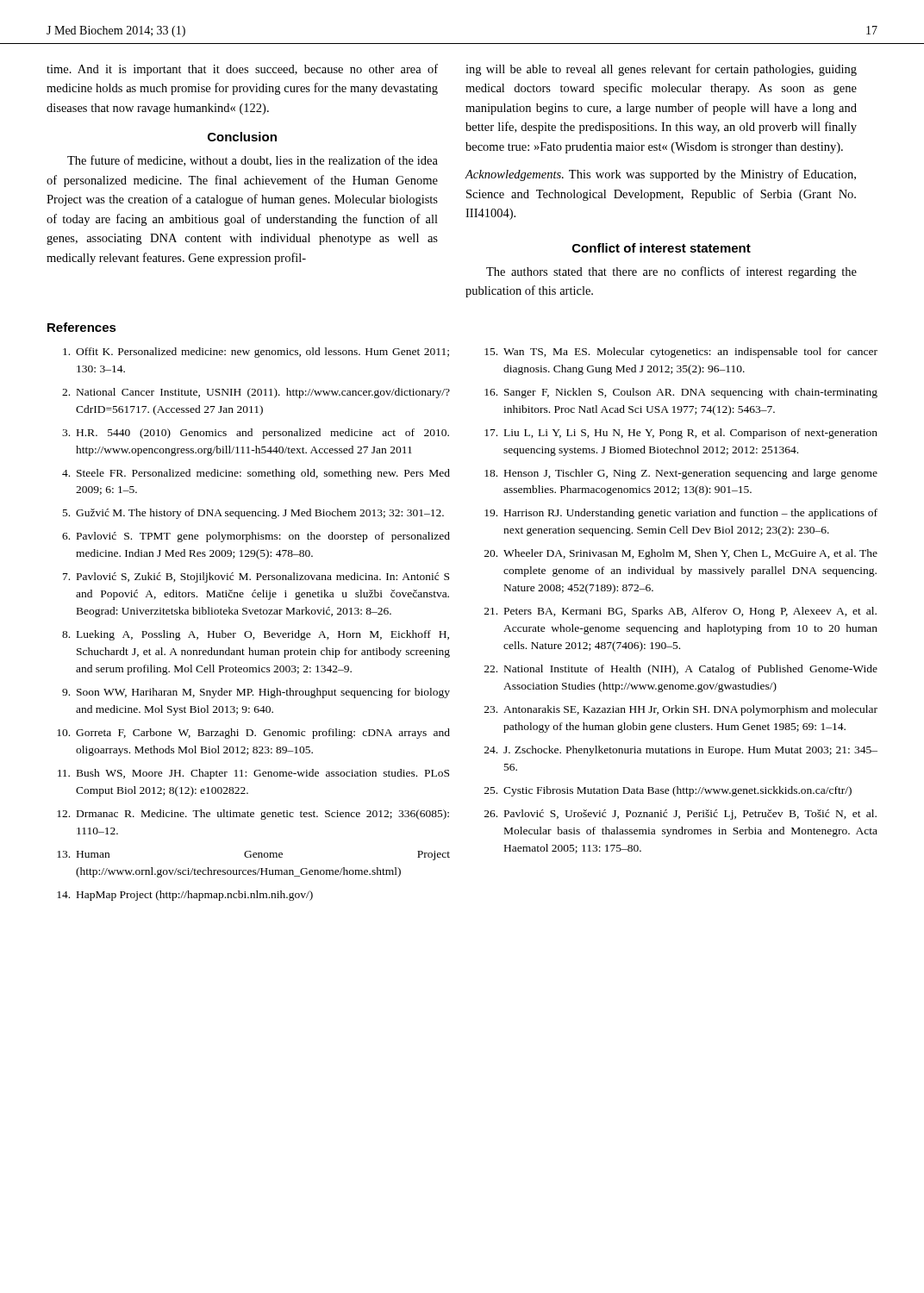Point to the block beginning "17. Liu L, Li Y,"
Image resolution: width=924 pixels, height=1293 pixels.
676,441
